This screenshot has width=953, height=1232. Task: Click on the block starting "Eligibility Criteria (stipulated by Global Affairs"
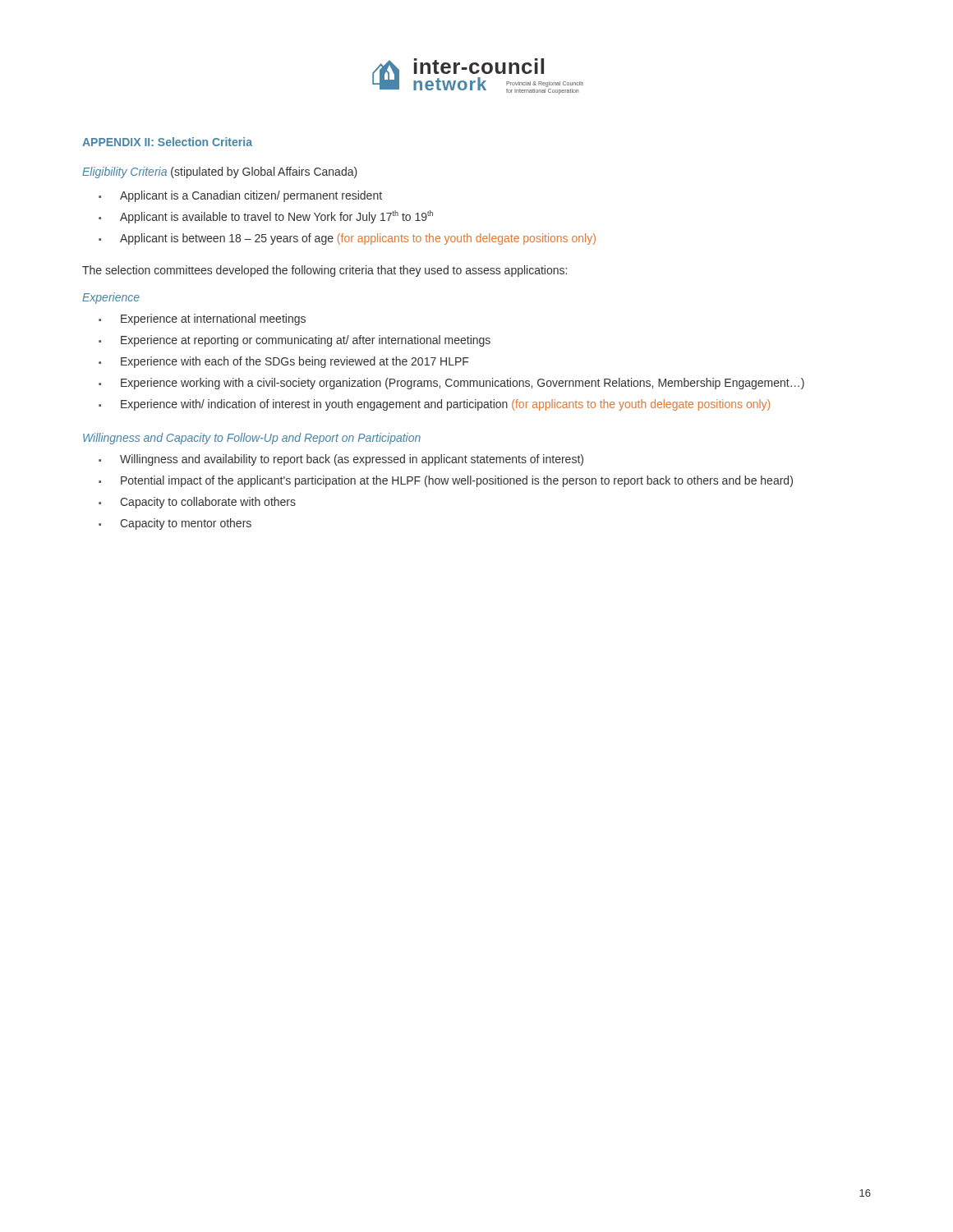[x=220, y=172]
